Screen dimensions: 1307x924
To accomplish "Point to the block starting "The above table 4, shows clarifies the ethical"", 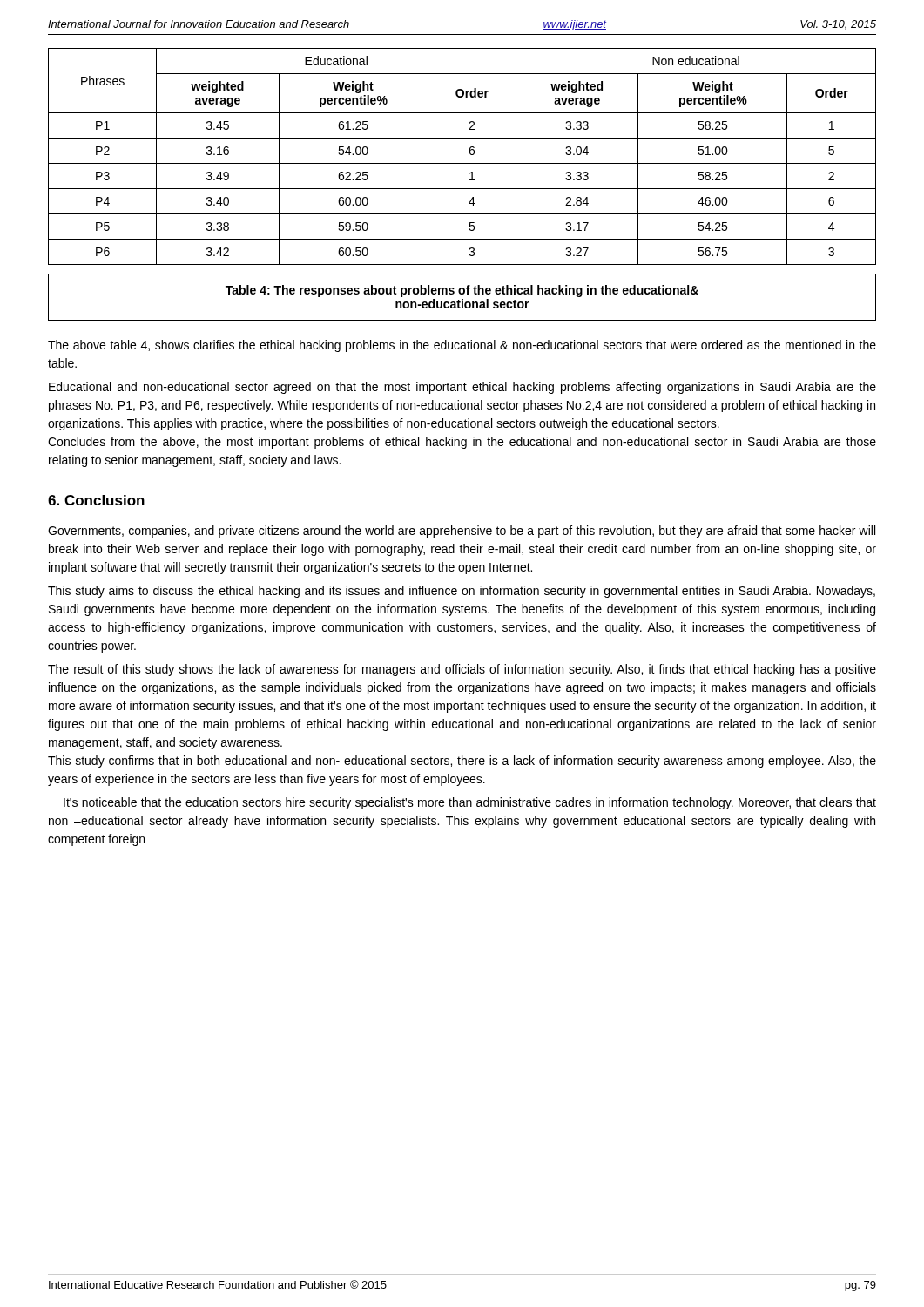I will [x=462, y=354].
